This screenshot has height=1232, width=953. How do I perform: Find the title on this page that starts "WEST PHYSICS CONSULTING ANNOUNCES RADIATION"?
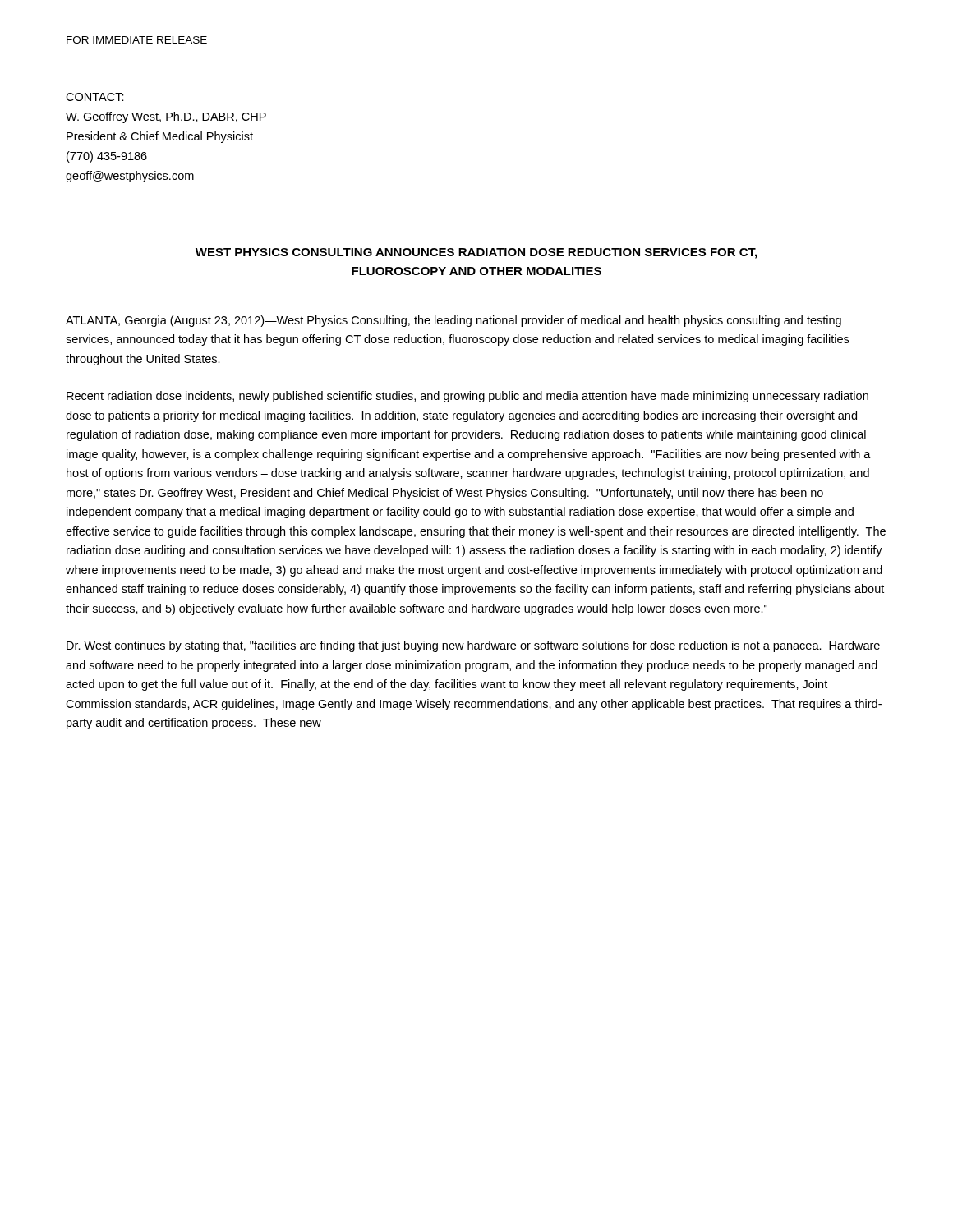coord(476,261)
